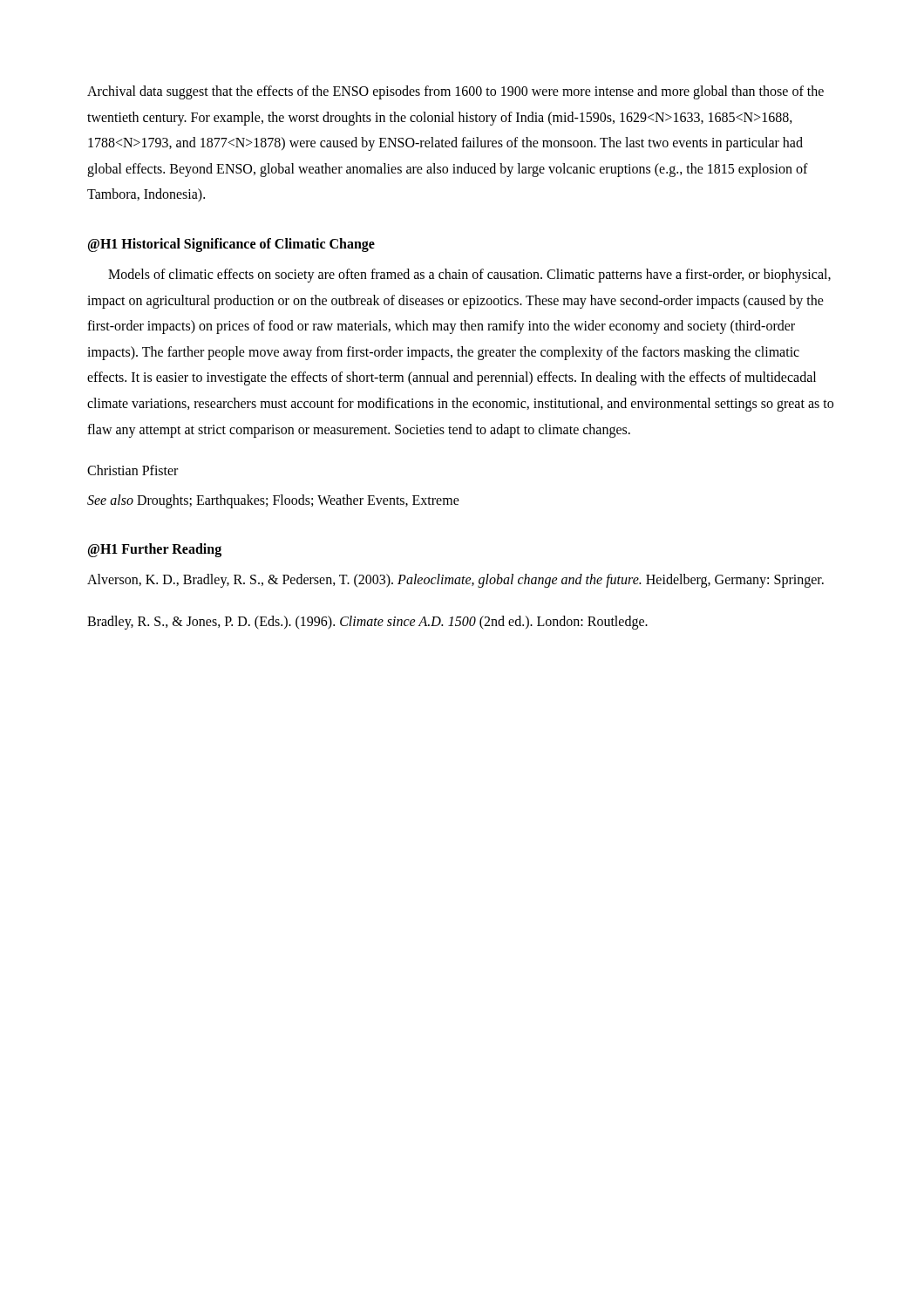Locate the block of text that opens with "See also Droughts; Earthquakes;"
This screenshot has width=924, height=1308.
point(273,500)
